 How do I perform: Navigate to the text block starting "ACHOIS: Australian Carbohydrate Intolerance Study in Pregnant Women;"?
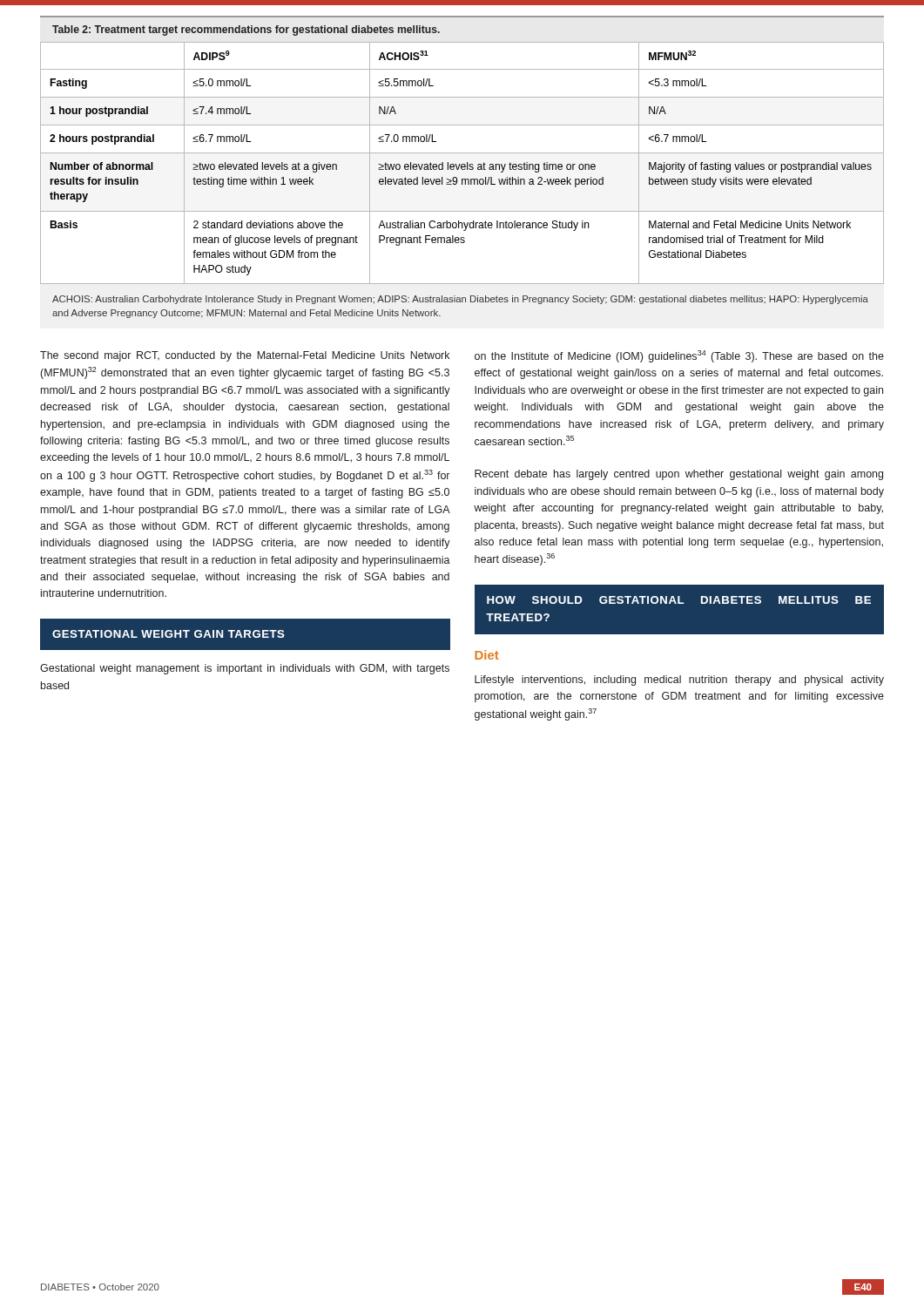click(460, 306)
